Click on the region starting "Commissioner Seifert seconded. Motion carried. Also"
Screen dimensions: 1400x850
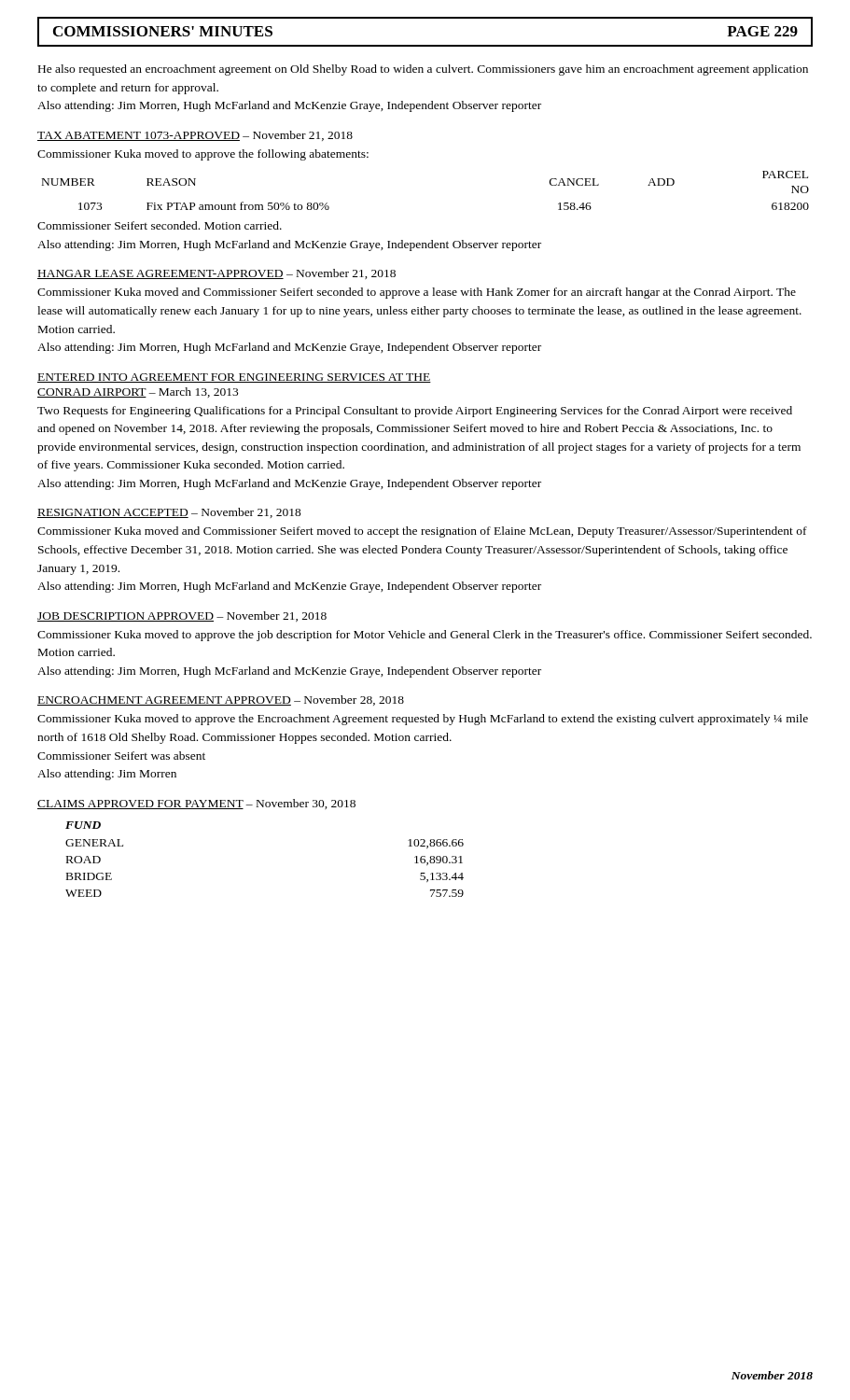coord(289,235)
